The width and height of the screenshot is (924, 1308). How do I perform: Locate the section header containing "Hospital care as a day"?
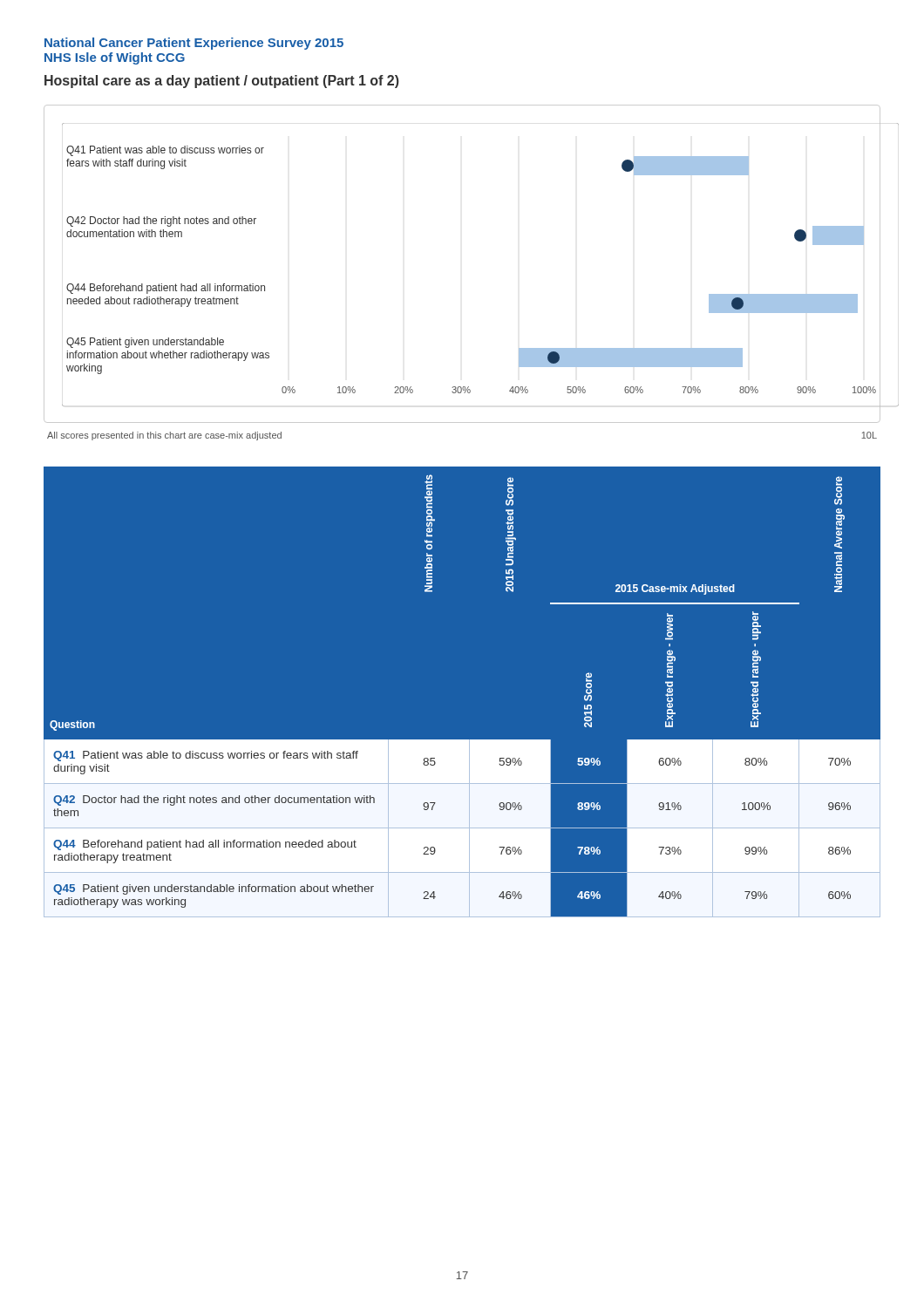tap(221, 81)
